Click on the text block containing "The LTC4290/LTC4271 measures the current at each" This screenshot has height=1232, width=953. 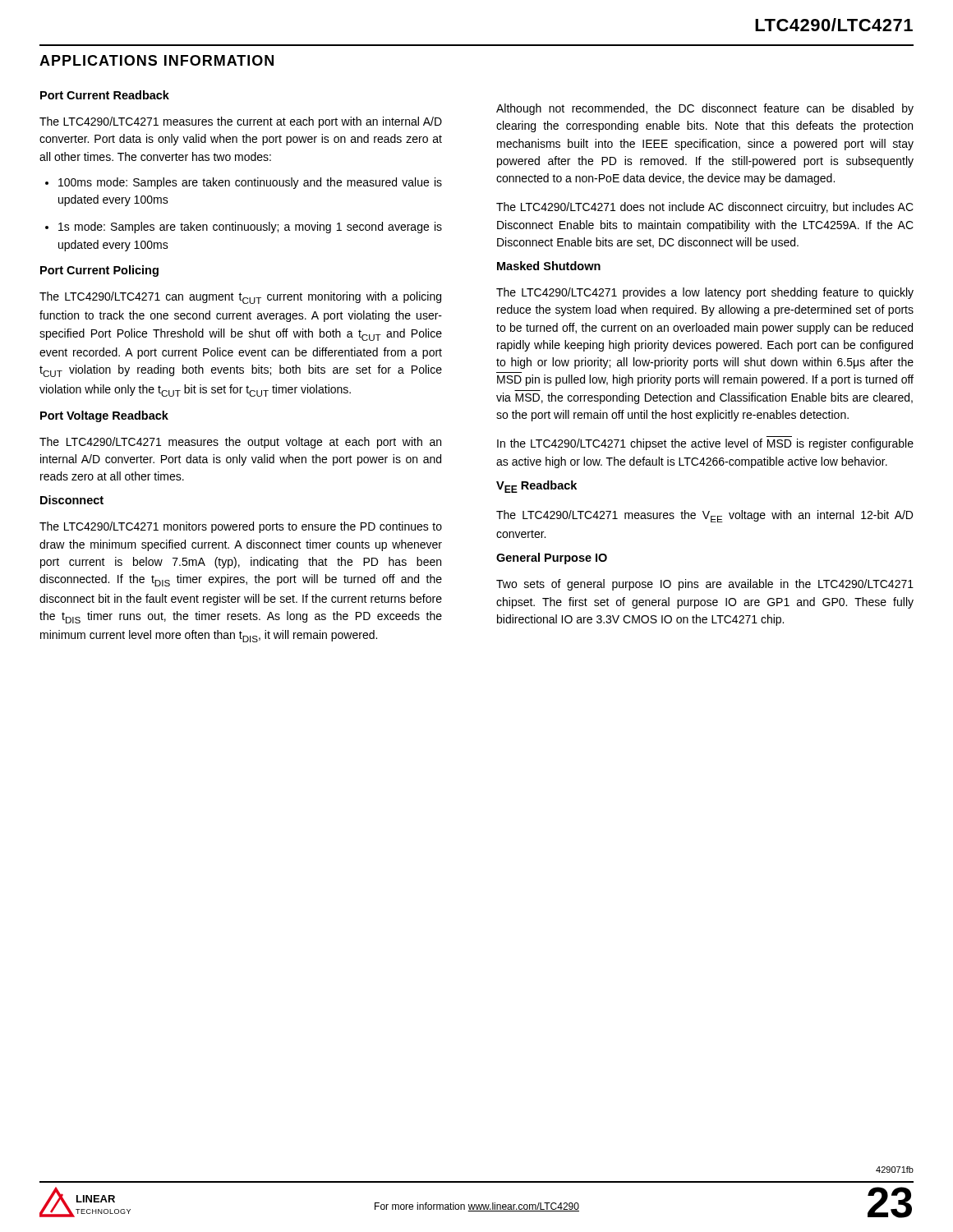[x=241, y=140]
